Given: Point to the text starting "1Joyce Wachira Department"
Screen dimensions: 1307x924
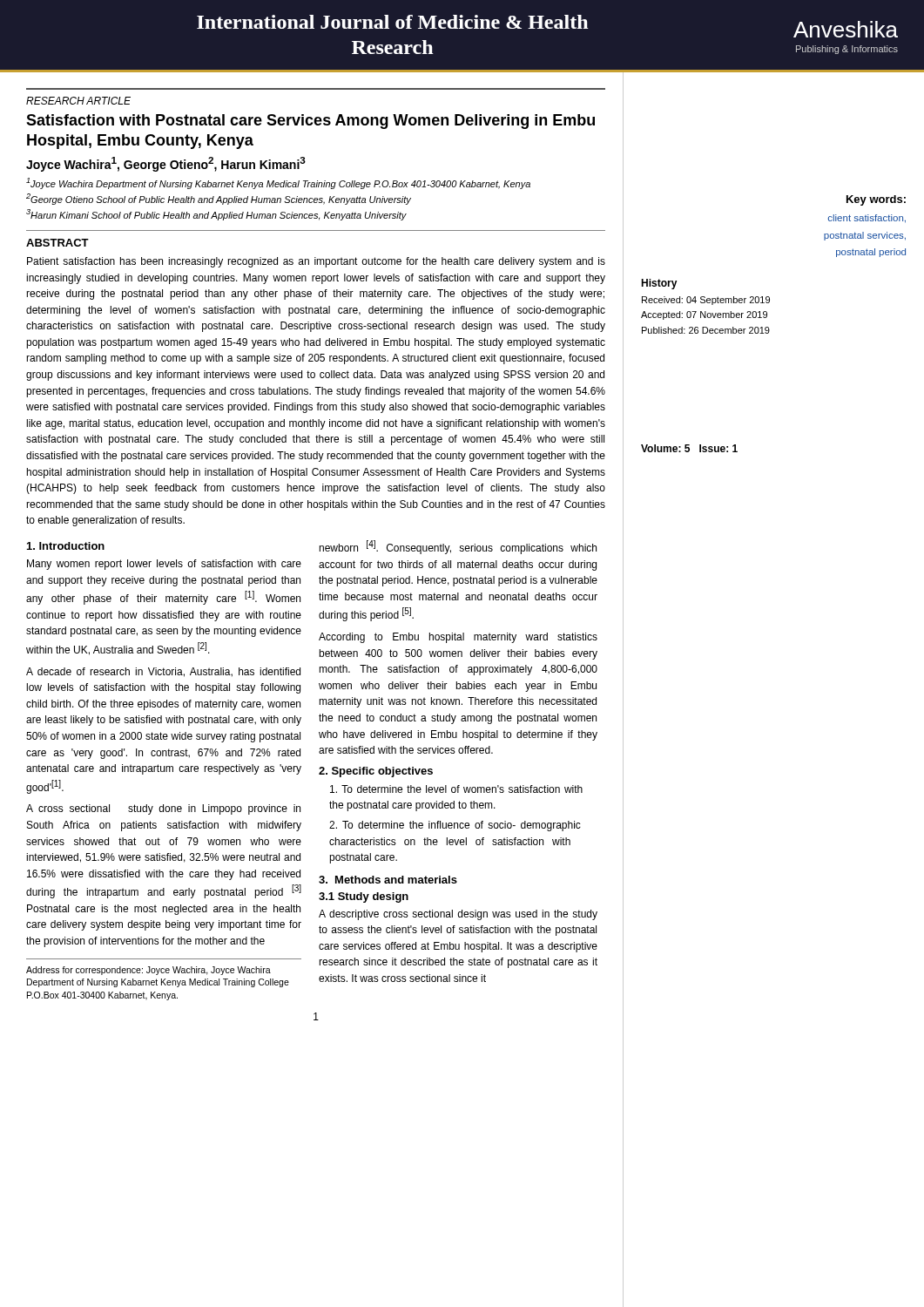Looking at the screenshot, I should [x=278, y=199].
